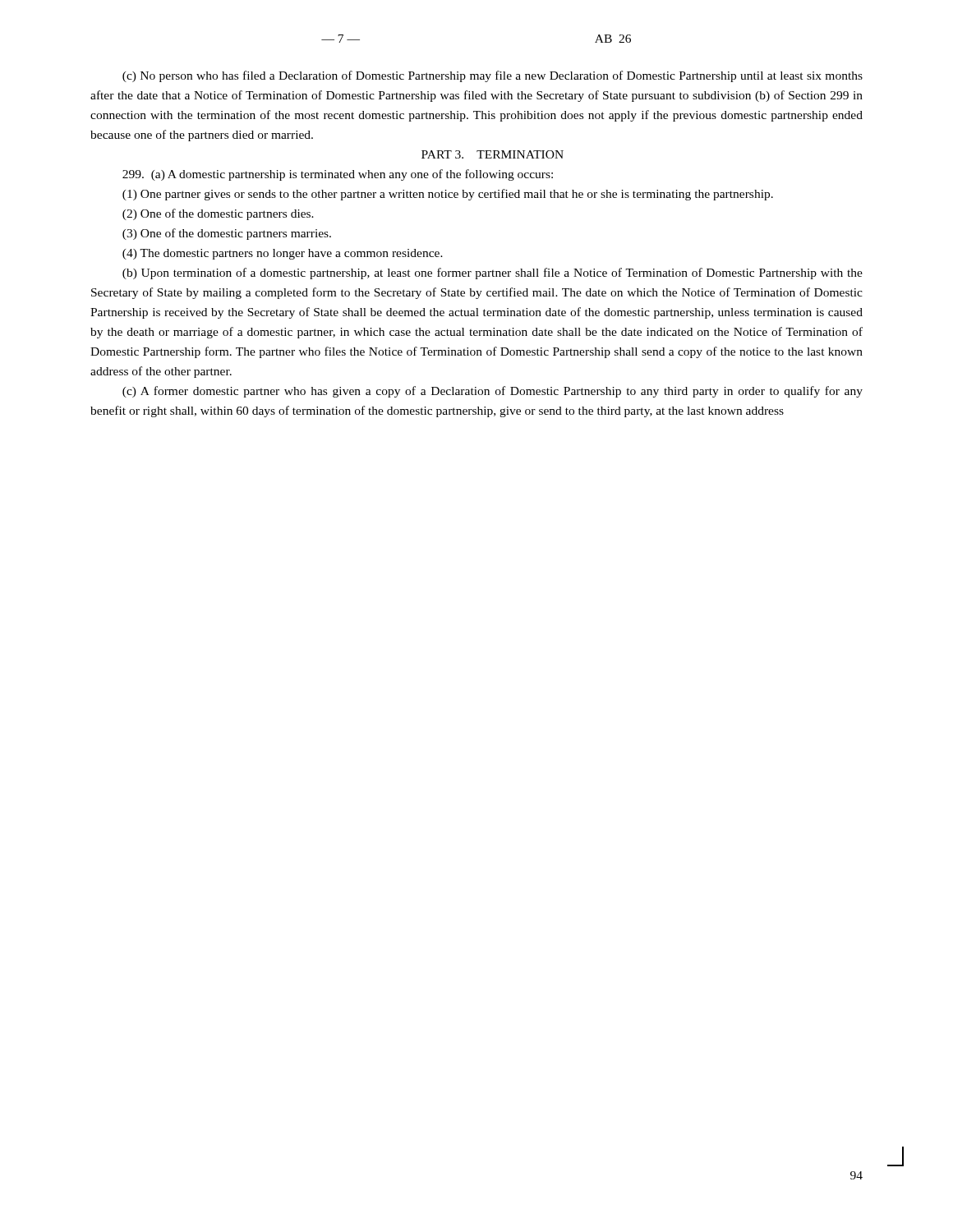The image size is (953, 1232).
Task: Navigate to the text starting "(c) A former domestic partner"
Action: pos(476,401)
